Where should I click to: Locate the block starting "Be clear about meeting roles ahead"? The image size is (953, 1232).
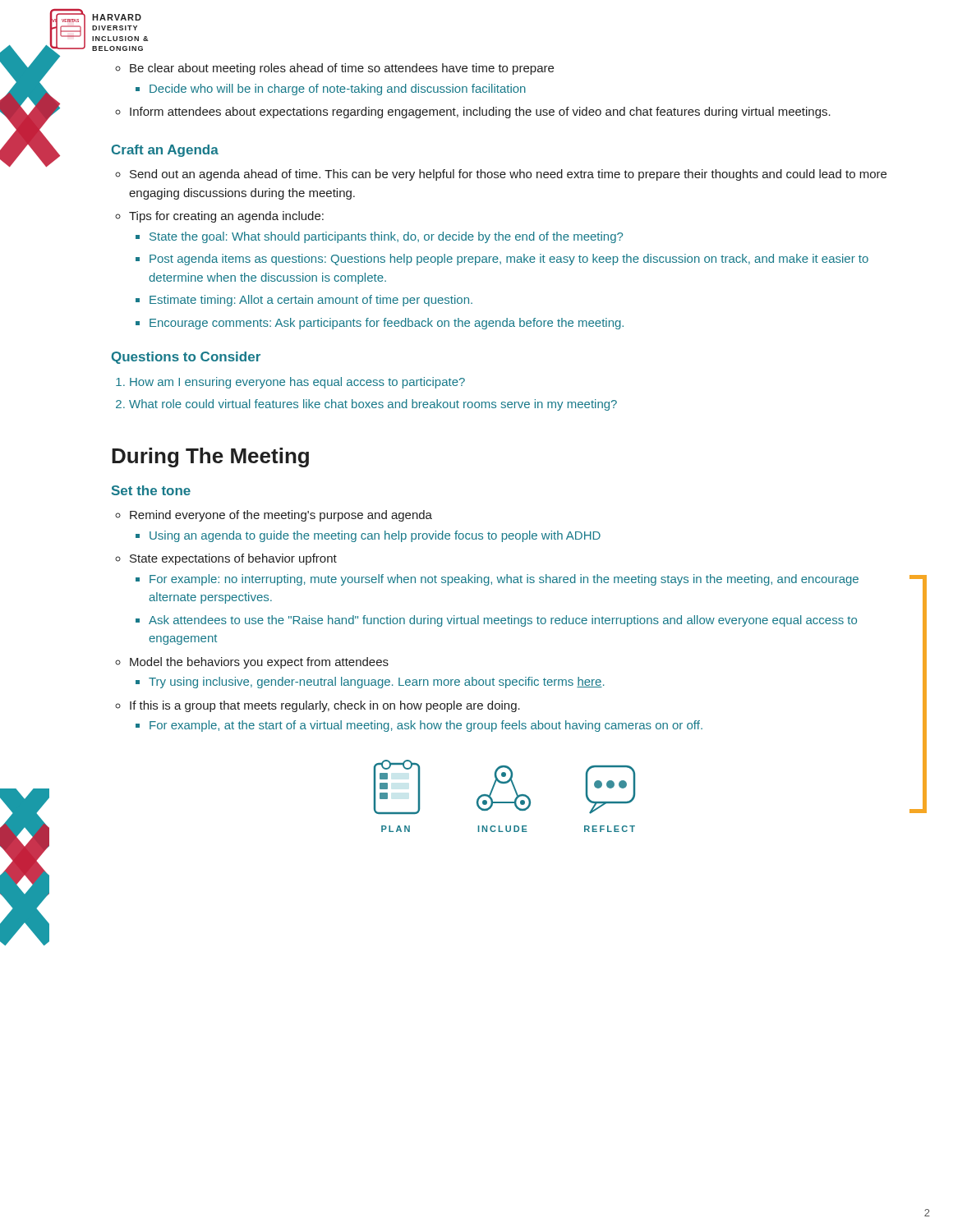click(x=503, y=90)
